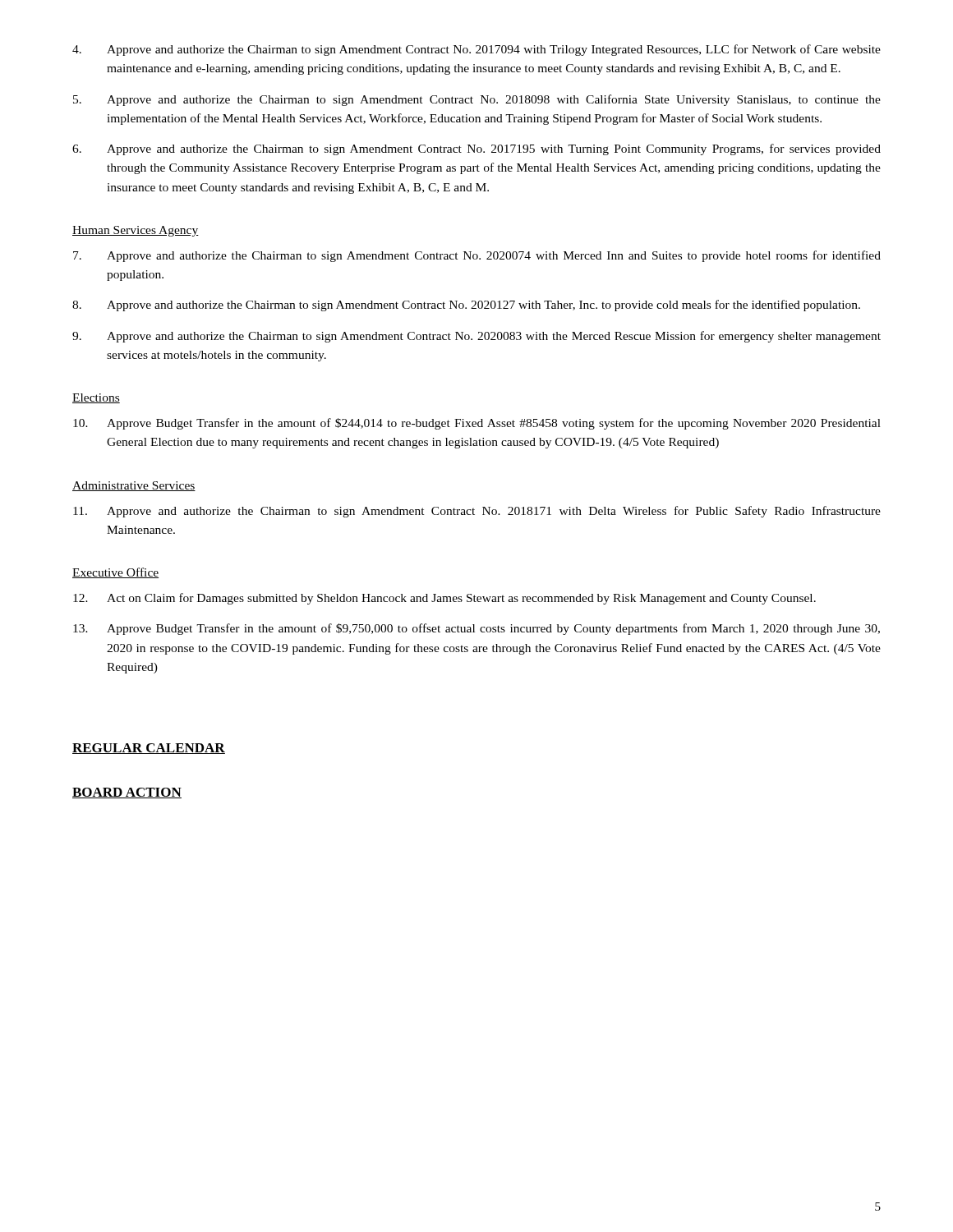This screenshot has height=1232, width=953.
Task: Click where it says "REGULAR CALENDAR"
Action: point(149,748)
